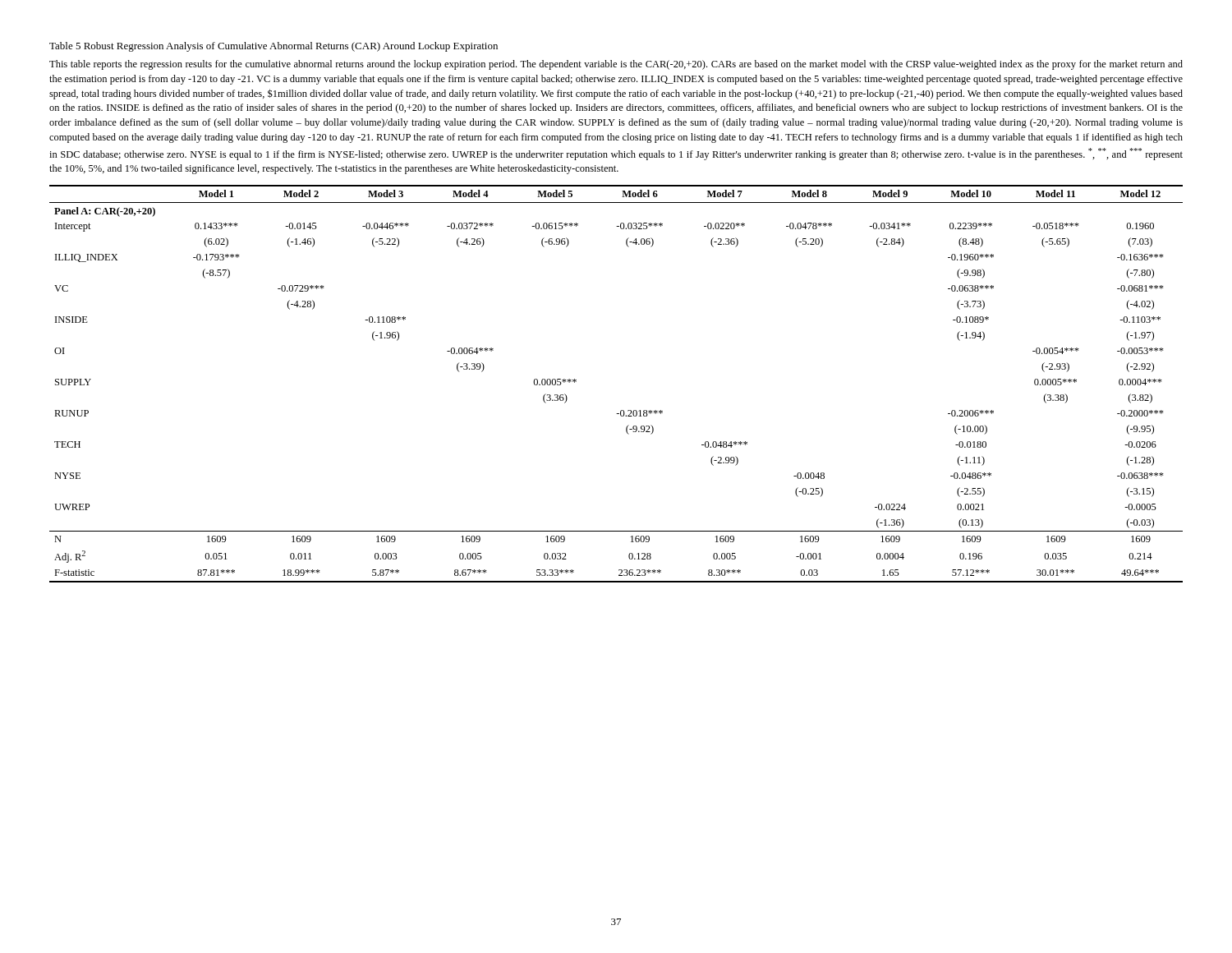Viewport: 1232px width, 953px height.
Task: Find the caption
Action: coord(274,46)
